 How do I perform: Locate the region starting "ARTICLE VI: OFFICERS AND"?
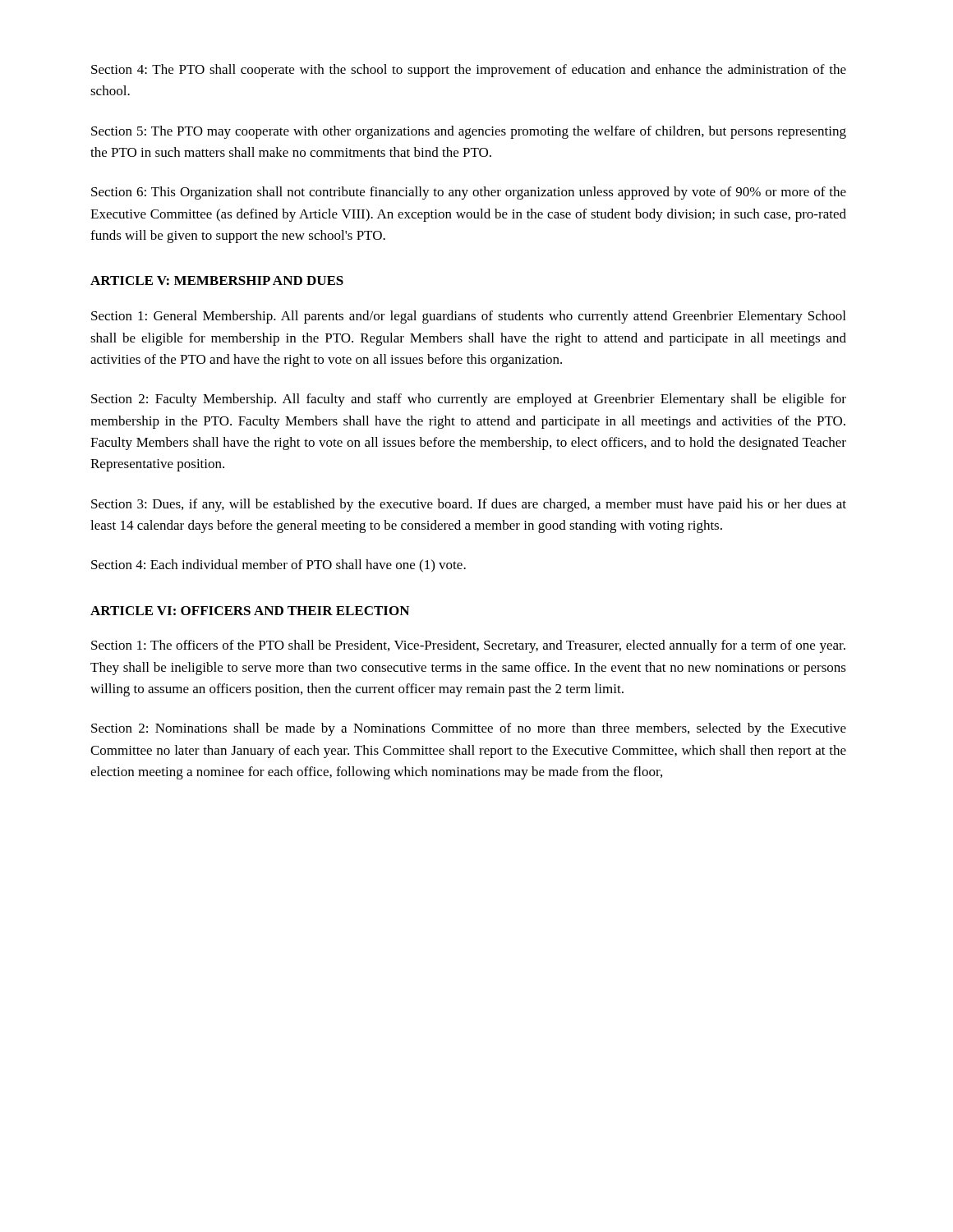pos(250,610)
